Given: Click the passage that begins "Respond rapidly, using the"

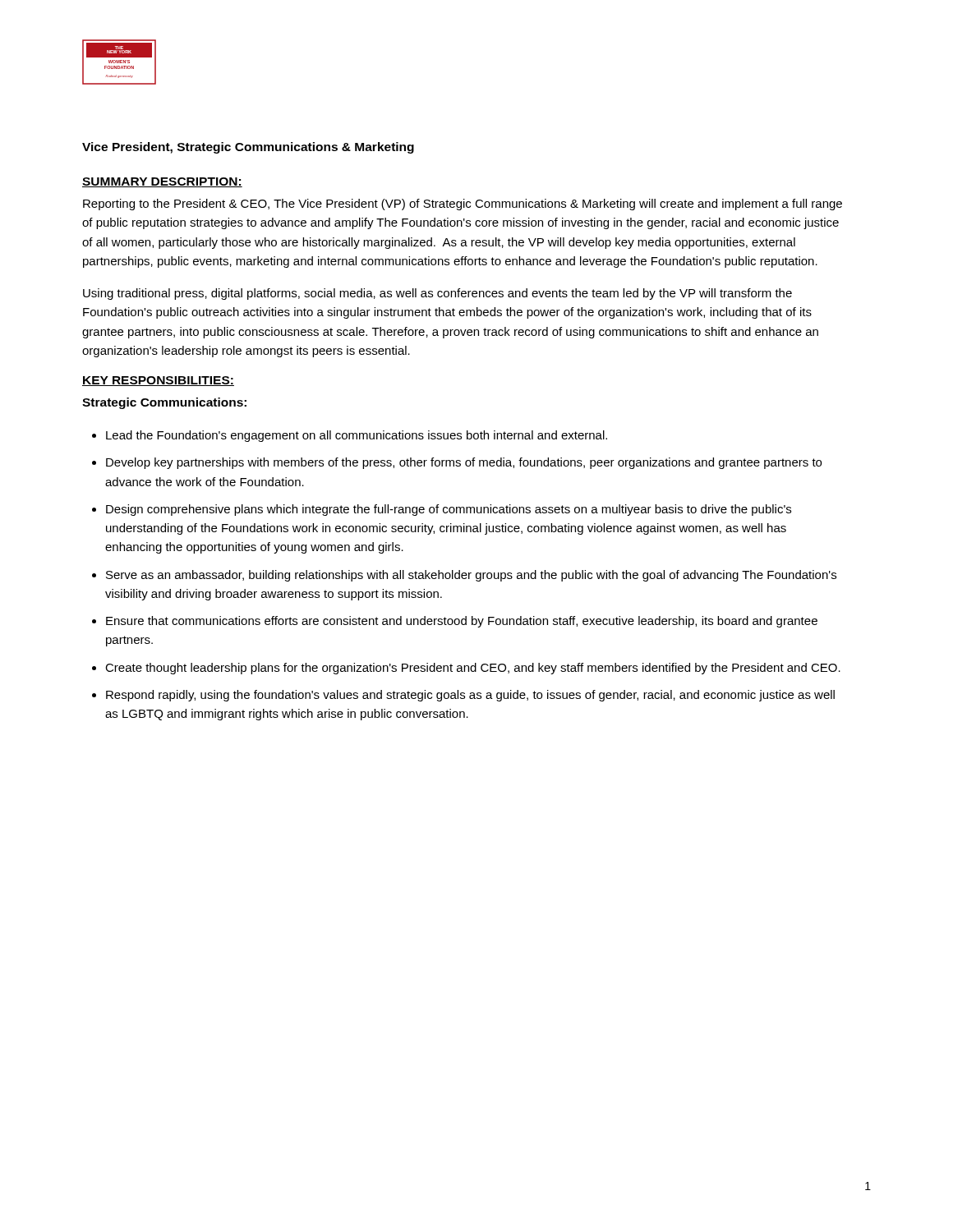Looking at the screenshot, I should coord(470,704).
